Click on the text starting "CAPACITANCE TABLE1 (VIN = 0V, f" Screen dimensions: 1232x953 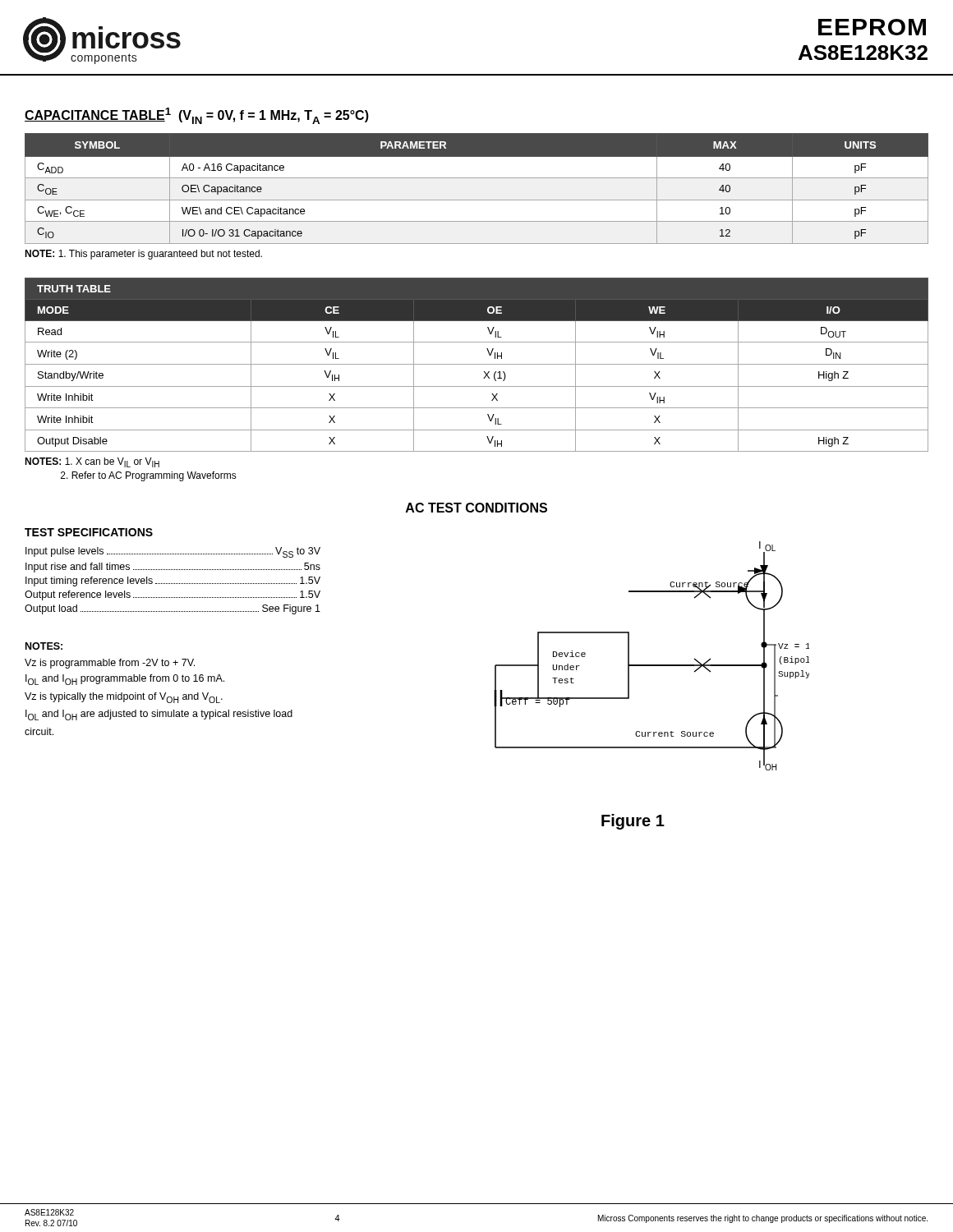[197, 116]
